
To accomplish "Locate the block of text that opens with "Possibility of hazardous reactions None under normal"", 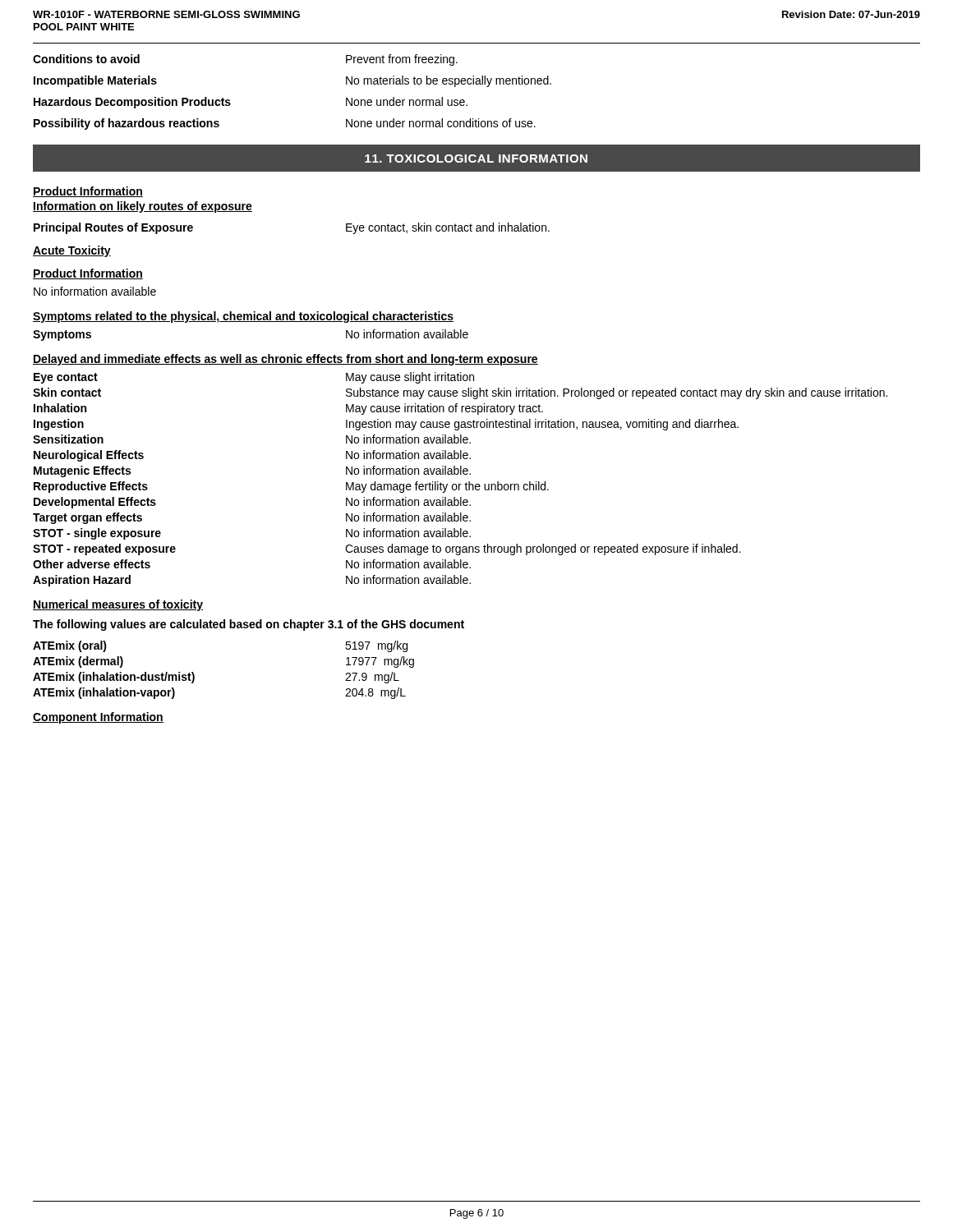I will coord(476,123).
